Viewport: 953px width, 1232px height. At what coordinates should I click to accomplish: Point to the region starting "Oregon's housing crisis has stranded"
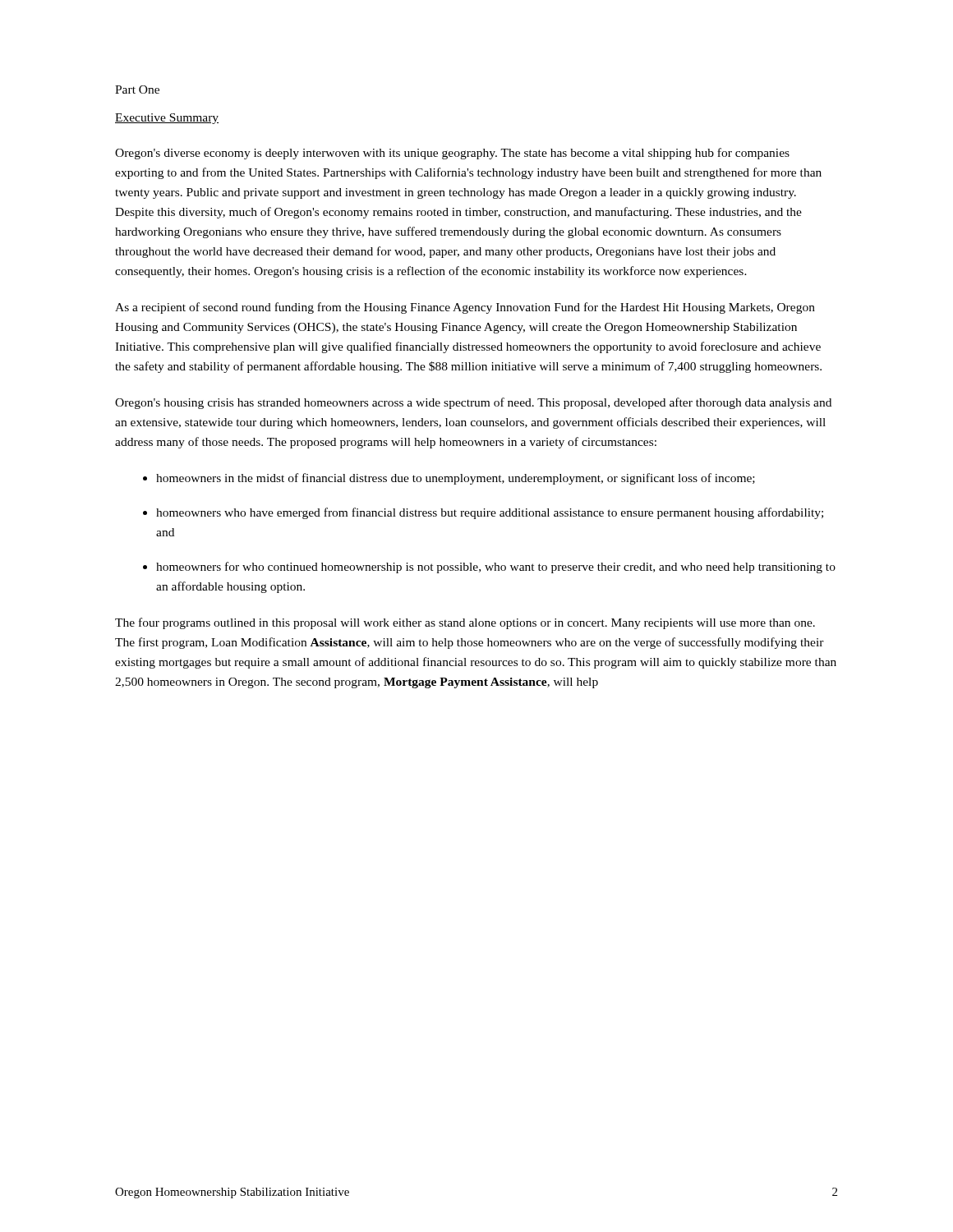pyautogui.click(x=473, y=422)
